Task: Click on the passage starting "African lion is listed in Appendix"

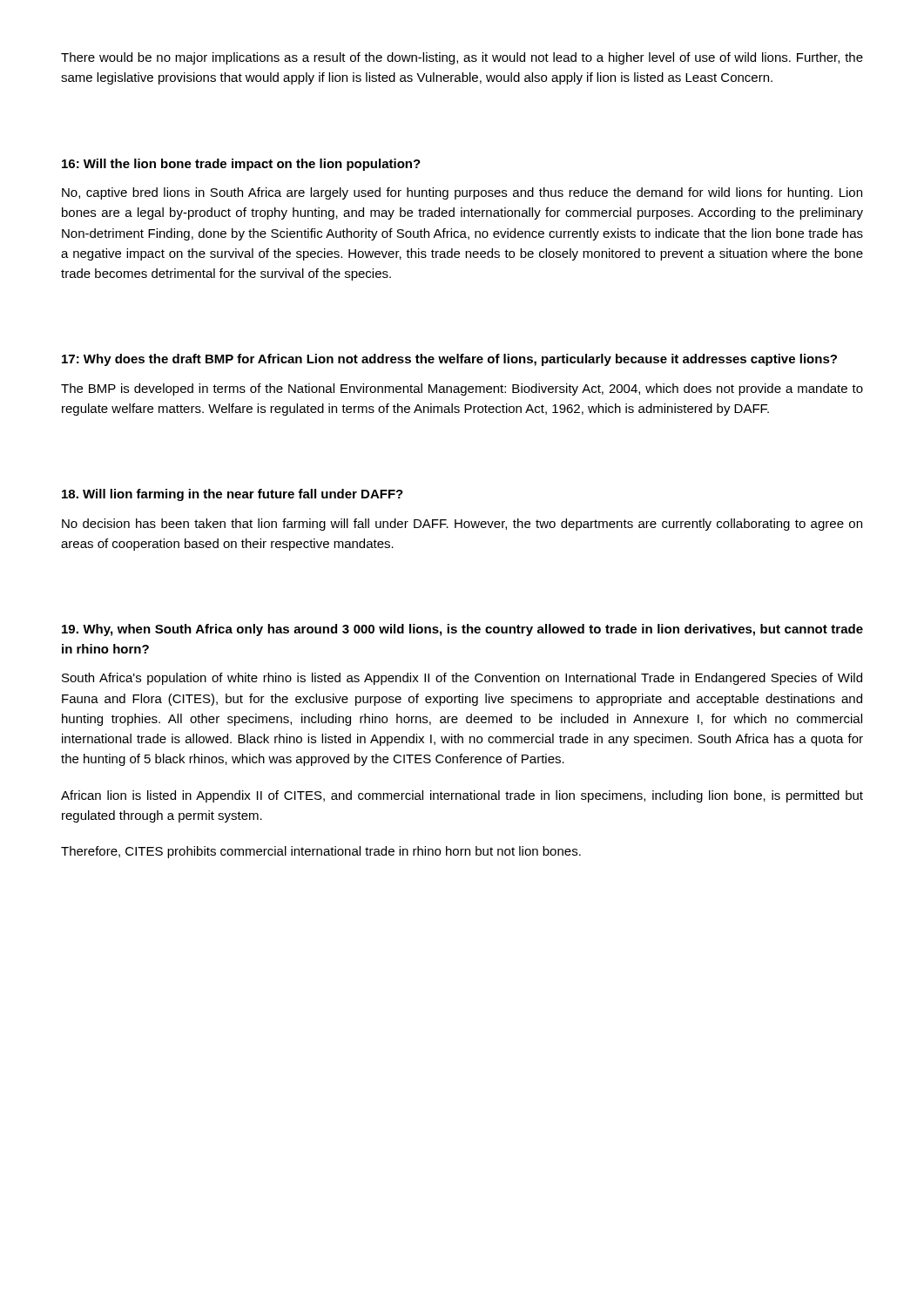Action: click(462, 805)
